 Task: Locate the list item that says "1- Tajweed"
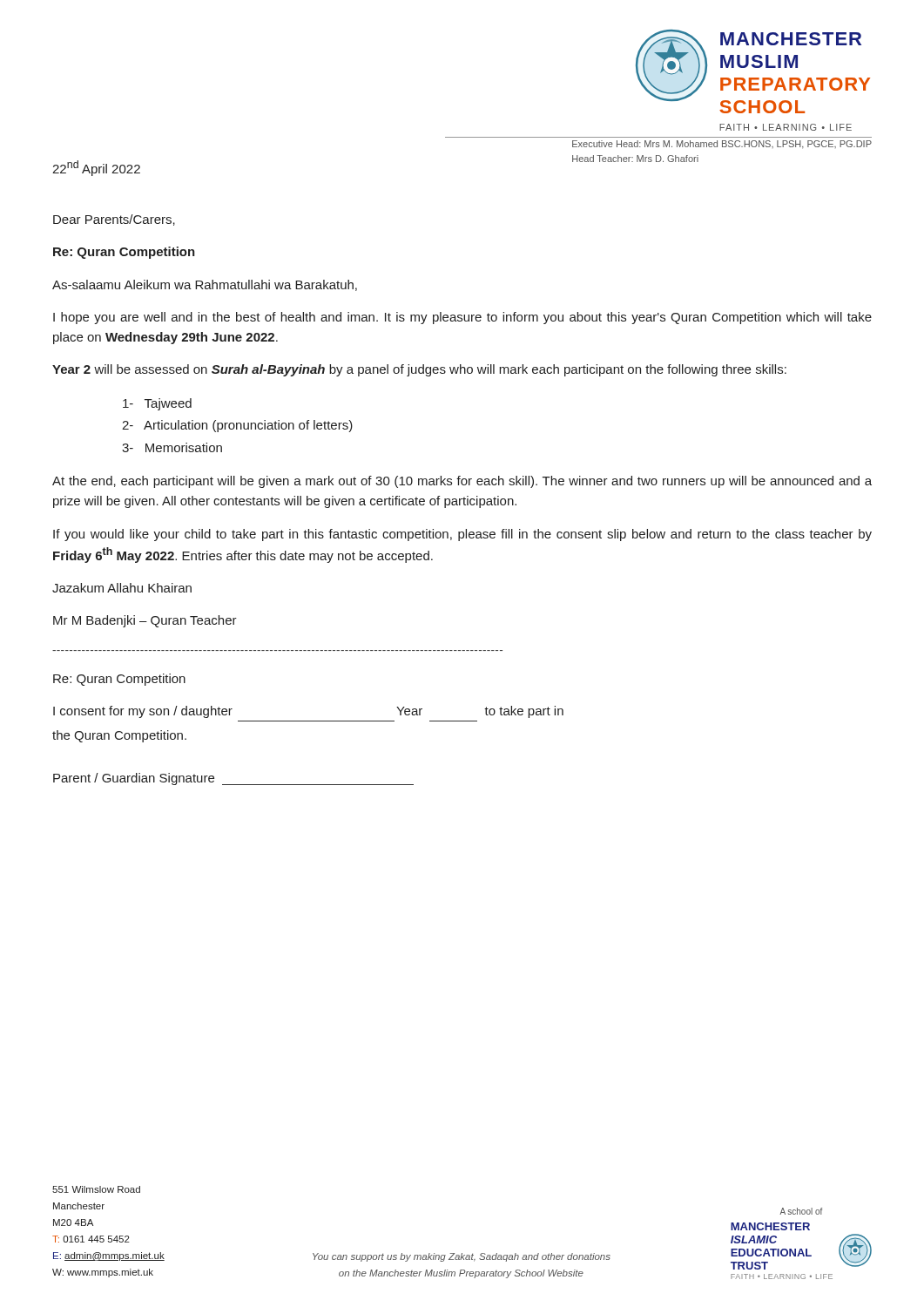pyautogui.click(x=157, y=403)
